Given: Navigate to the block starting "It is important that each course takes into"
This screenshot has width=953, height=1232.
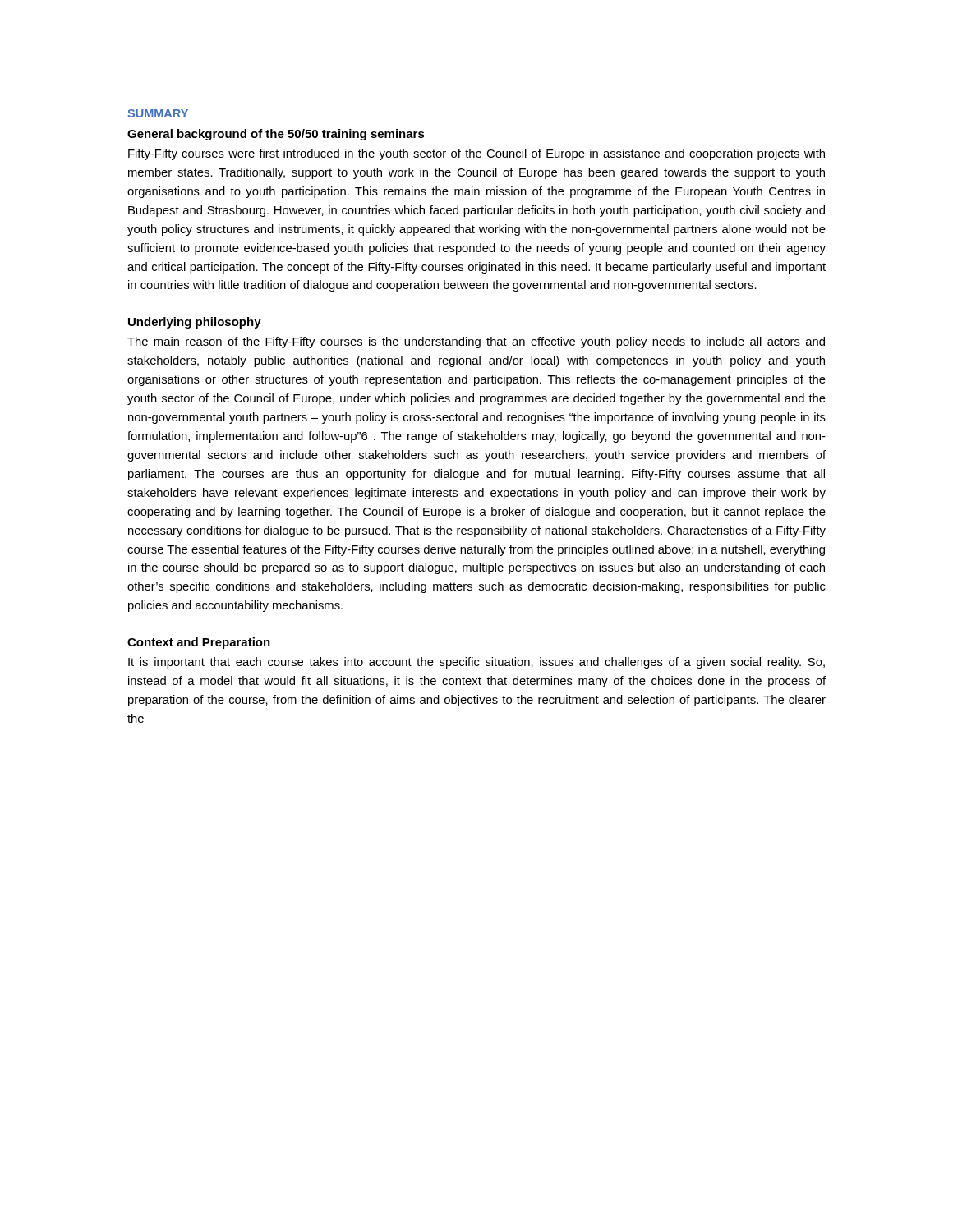Looking at the screenshot, I should tap(476, 690).
